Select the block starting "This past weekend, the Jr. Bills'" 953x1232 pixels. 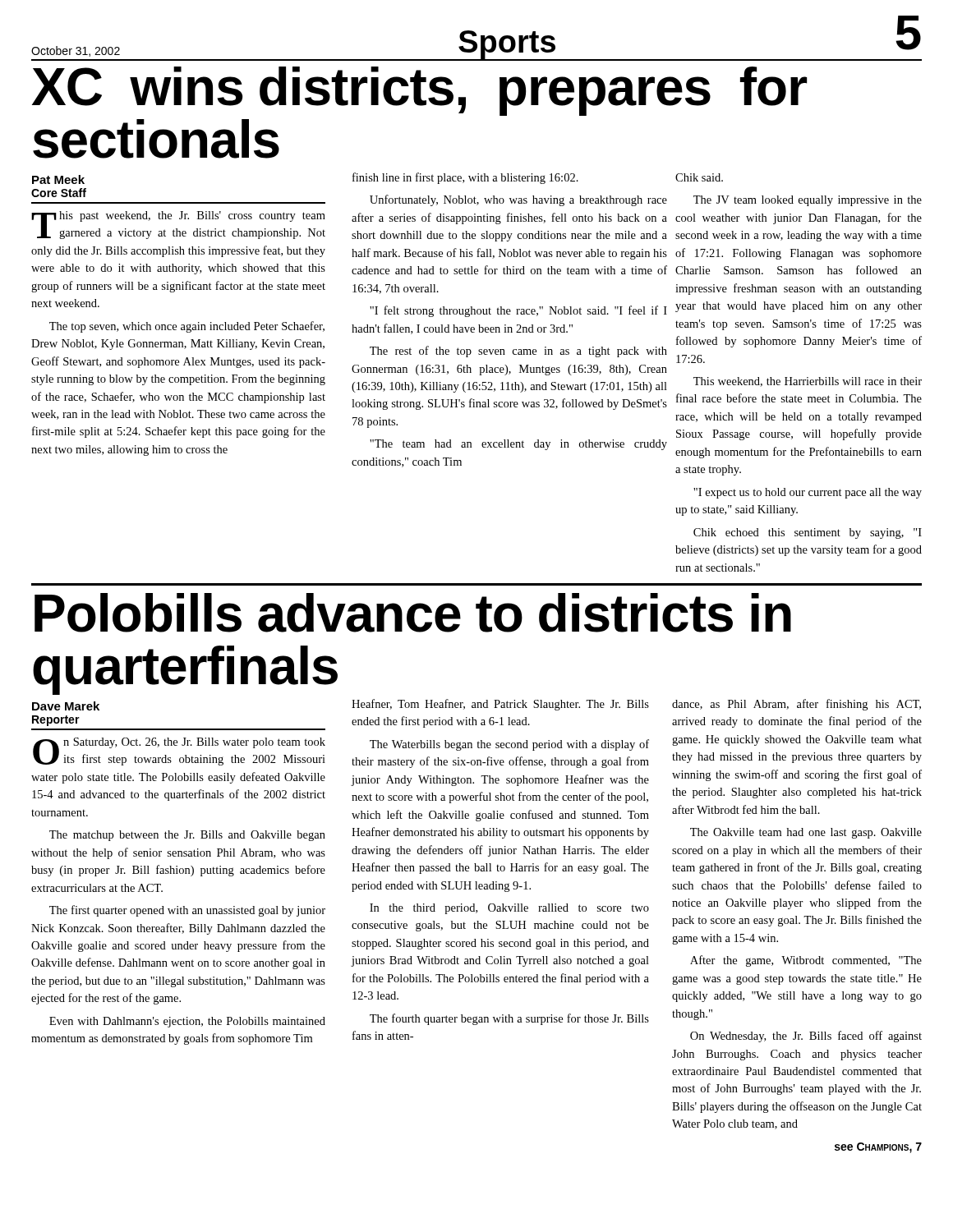point(178,333)
